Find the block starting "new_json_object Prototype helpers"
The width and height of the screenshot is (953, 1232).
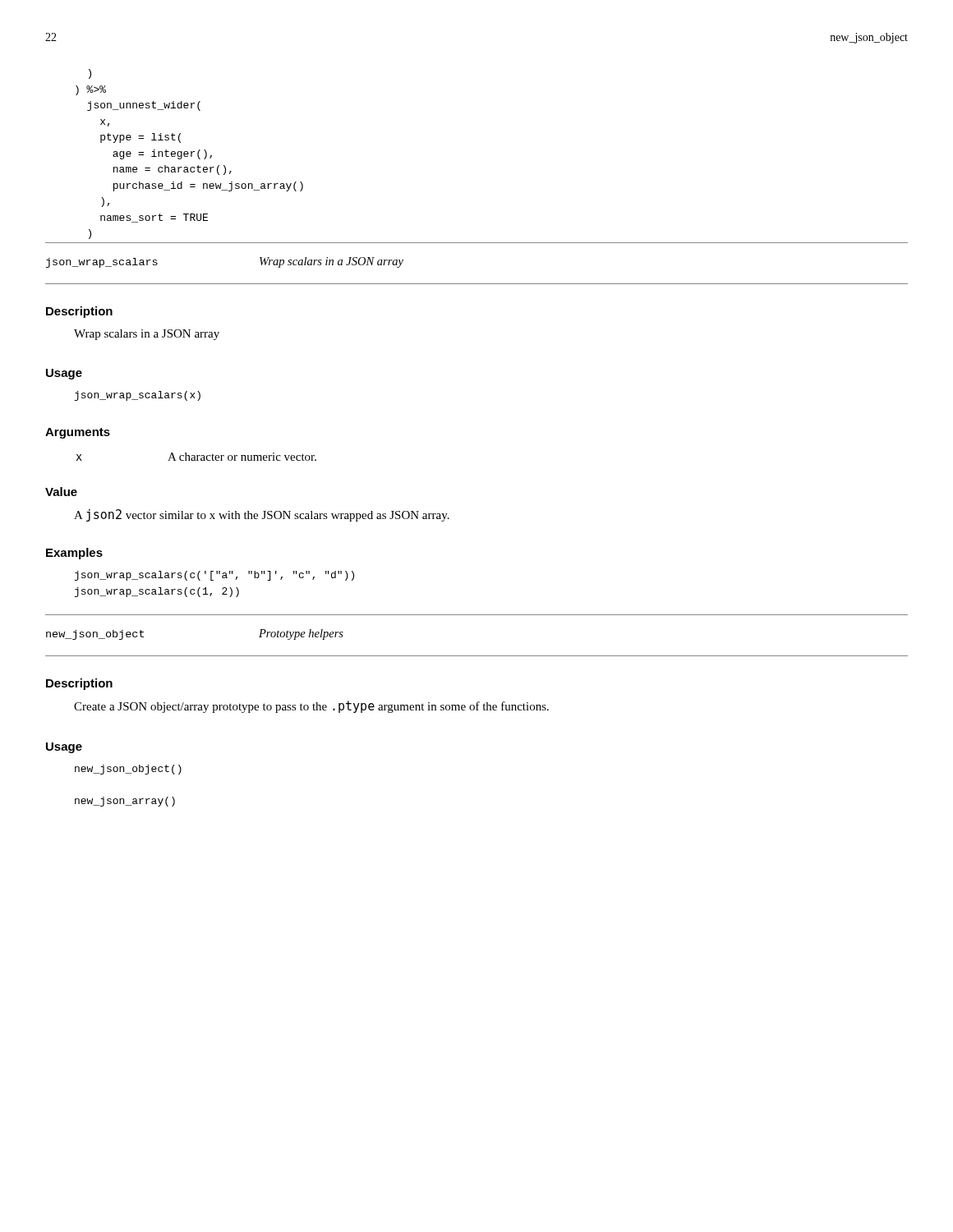coord(97,634)
